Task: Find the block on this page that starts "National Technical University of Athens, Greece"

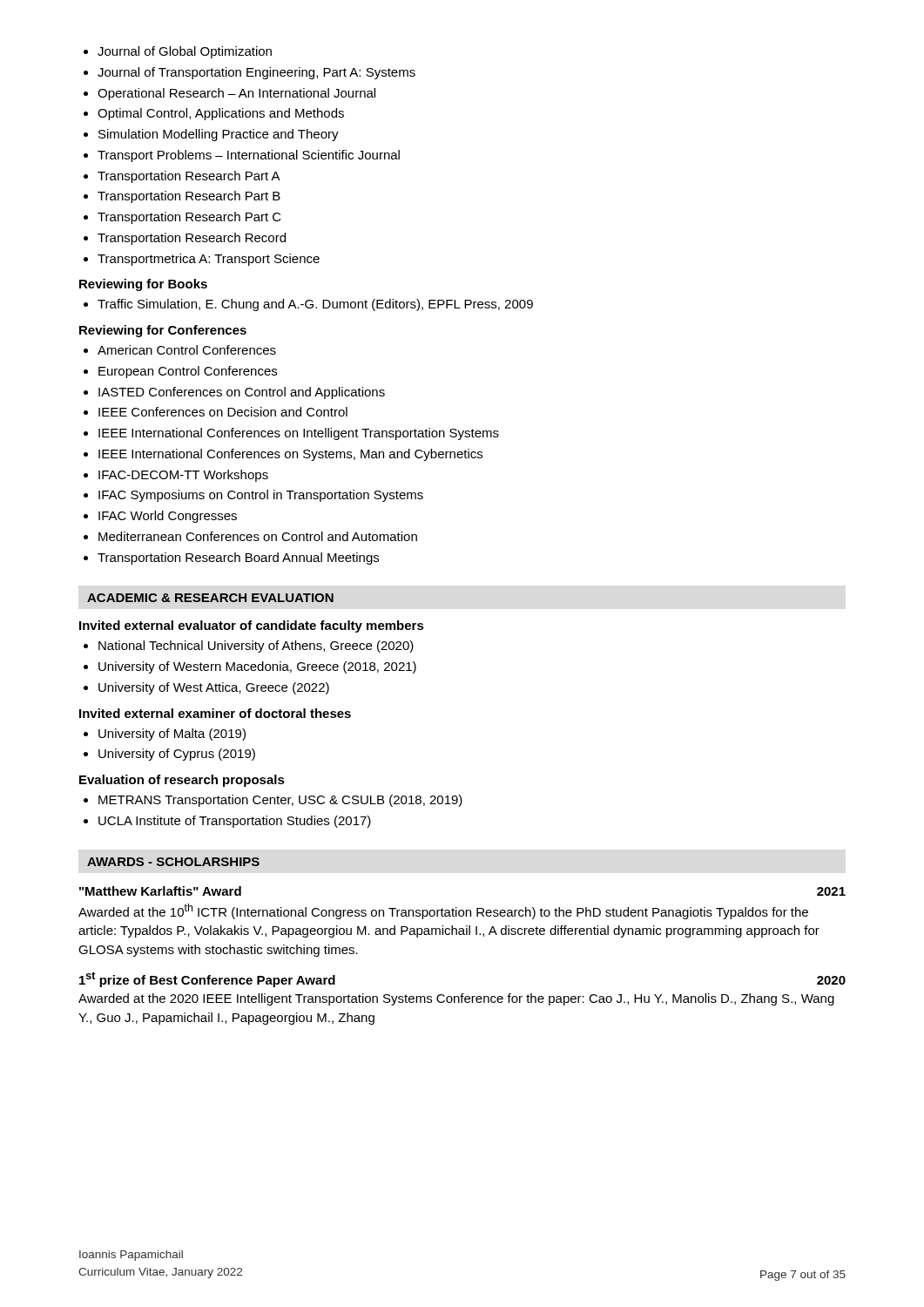Action: [x=249, y=647]
